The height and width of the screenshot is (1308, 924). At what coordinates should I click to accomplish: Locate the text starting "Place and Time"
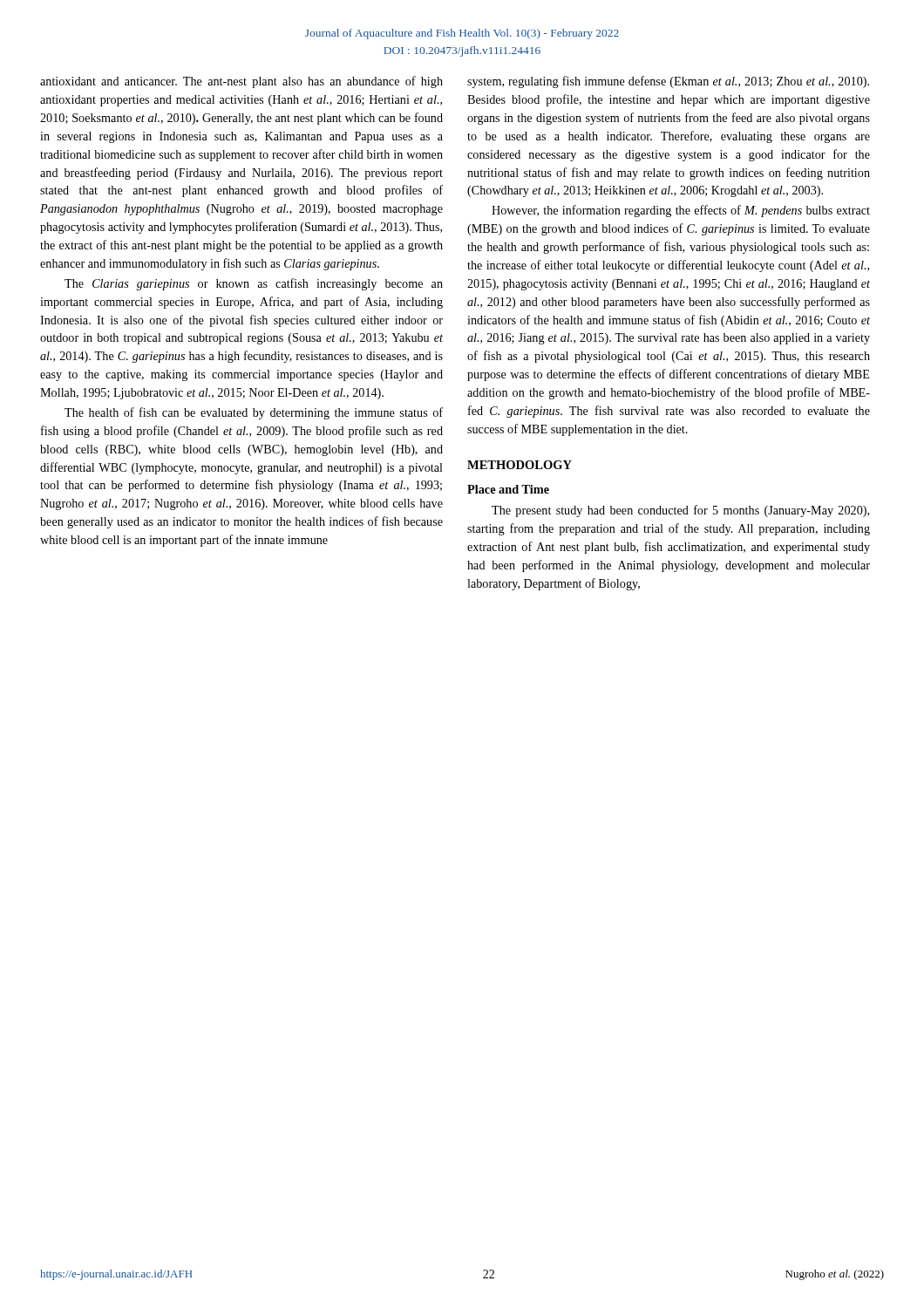[x=508, y=489]
